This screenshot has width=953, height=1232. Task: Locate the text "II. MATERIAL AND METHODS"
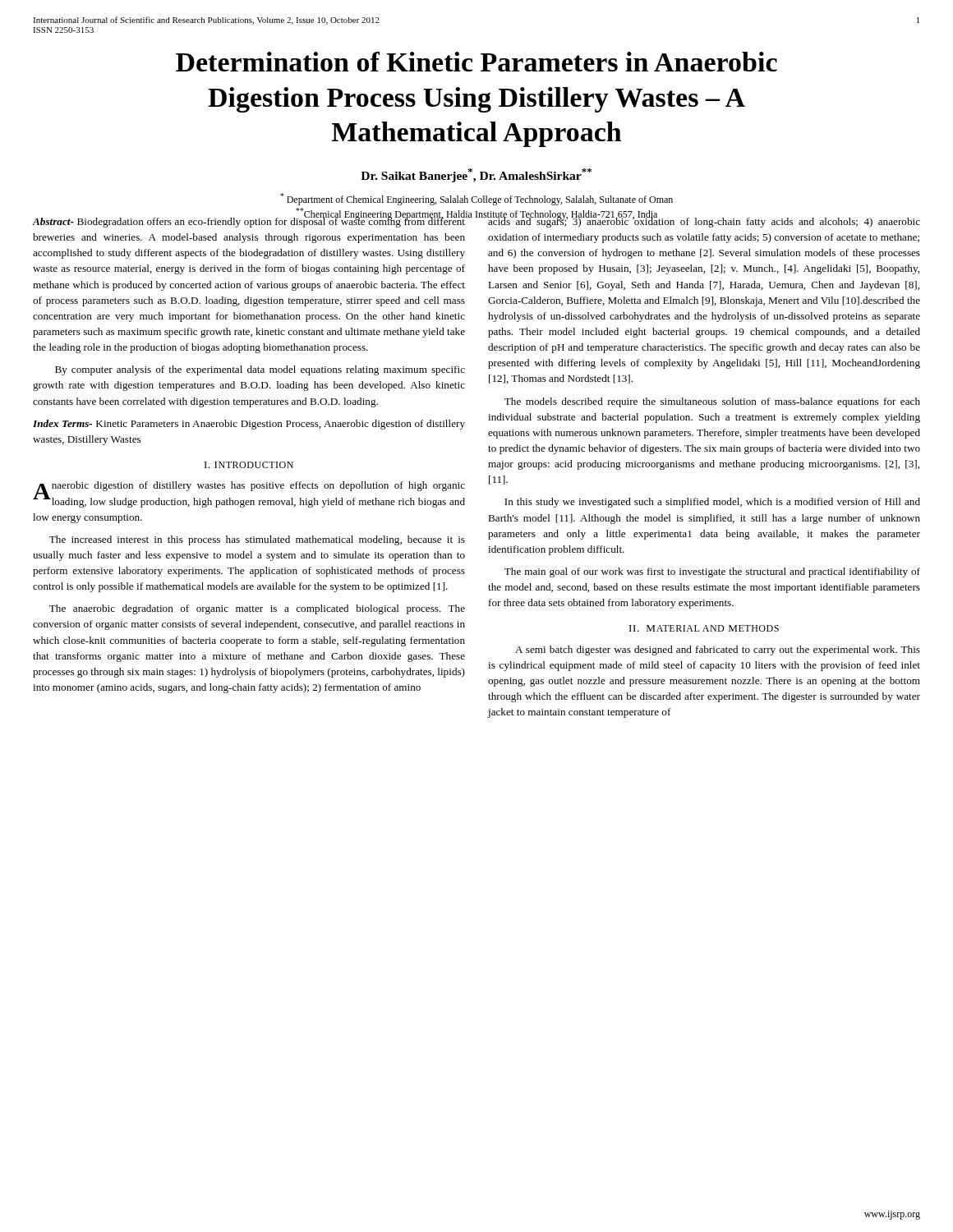[704, 628]
